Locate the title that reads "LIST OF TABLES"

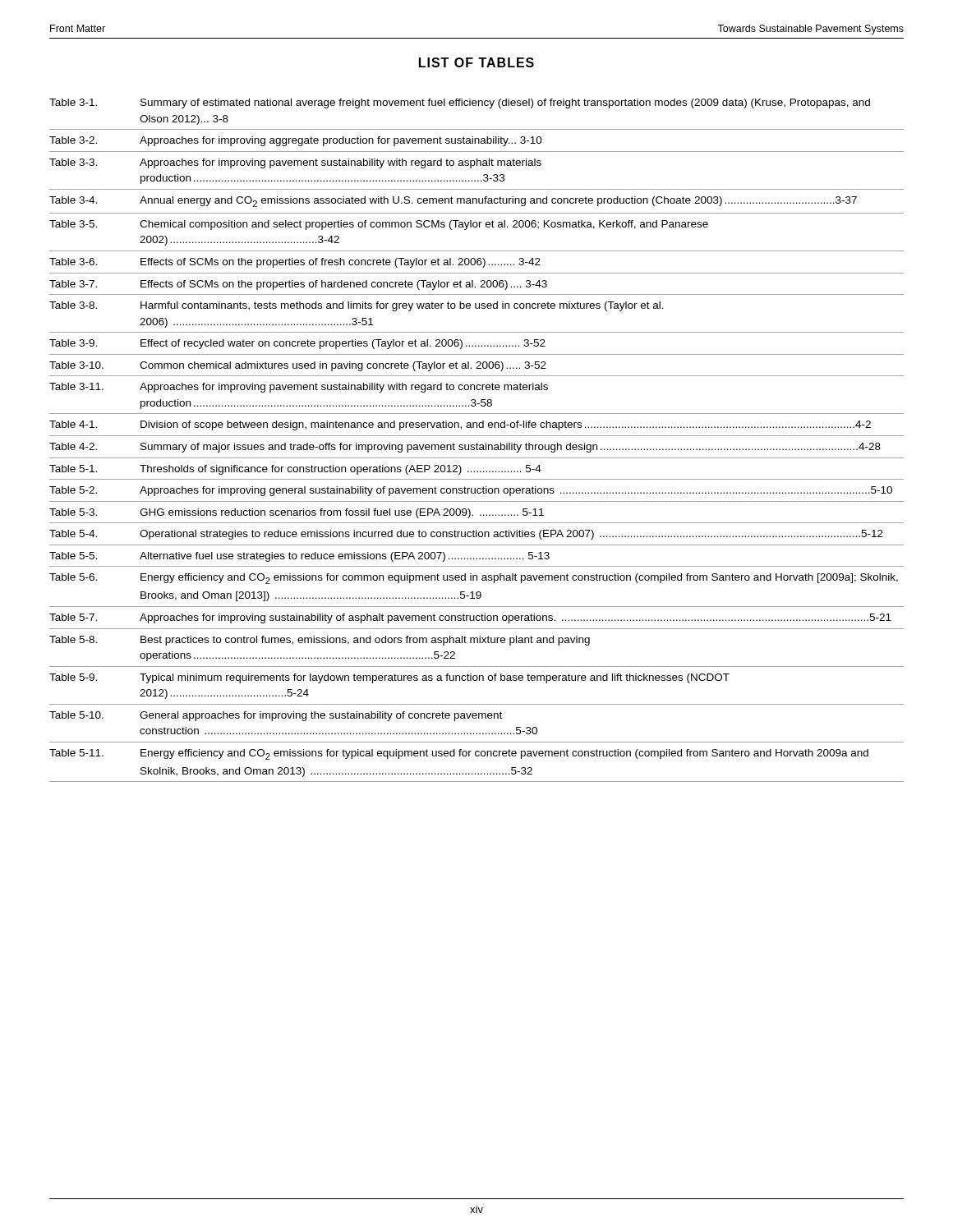click(476, 63)
